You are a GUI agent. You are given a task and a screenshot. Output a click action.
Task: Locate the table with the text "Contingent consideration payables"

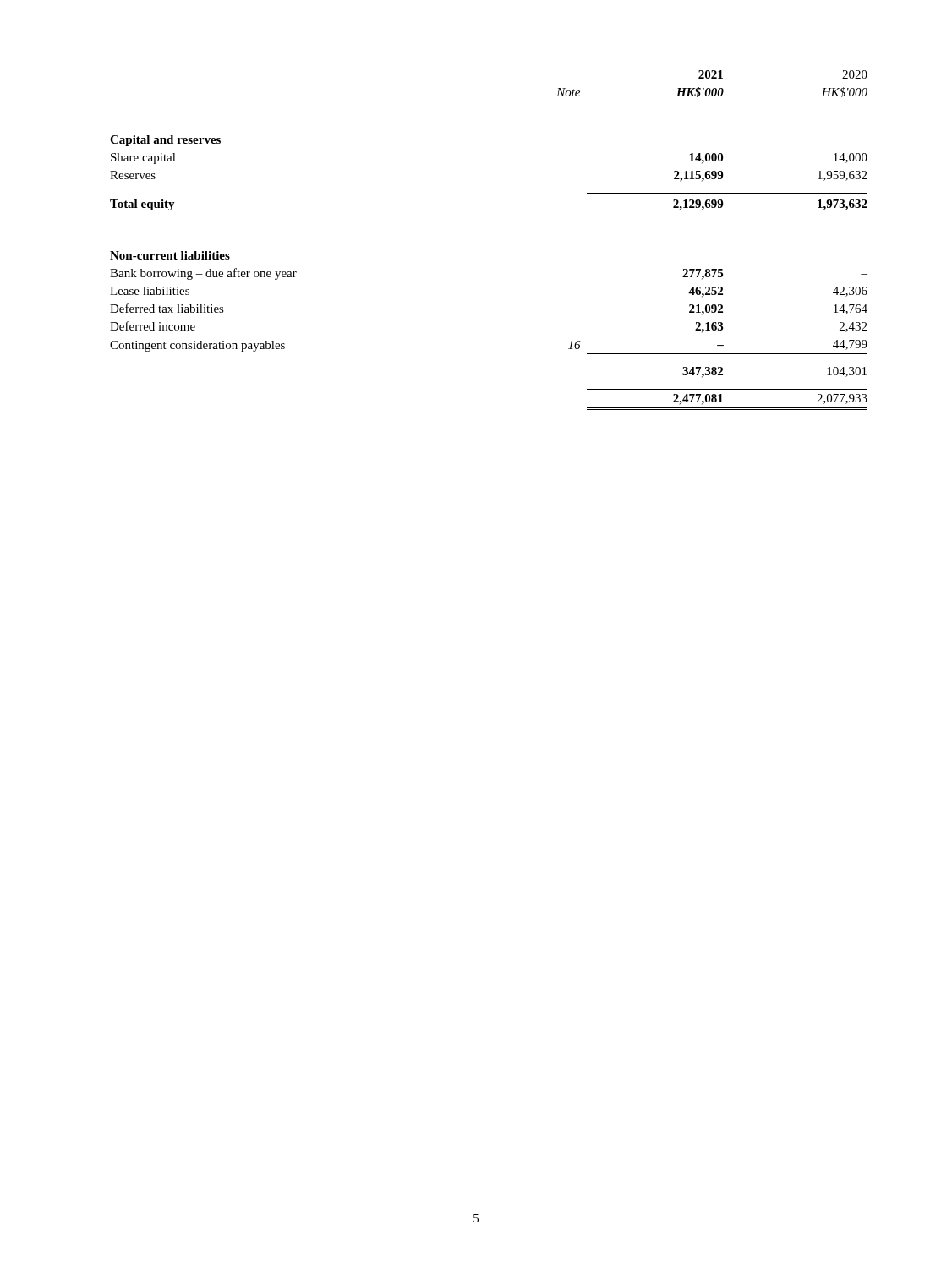(489, 239)
